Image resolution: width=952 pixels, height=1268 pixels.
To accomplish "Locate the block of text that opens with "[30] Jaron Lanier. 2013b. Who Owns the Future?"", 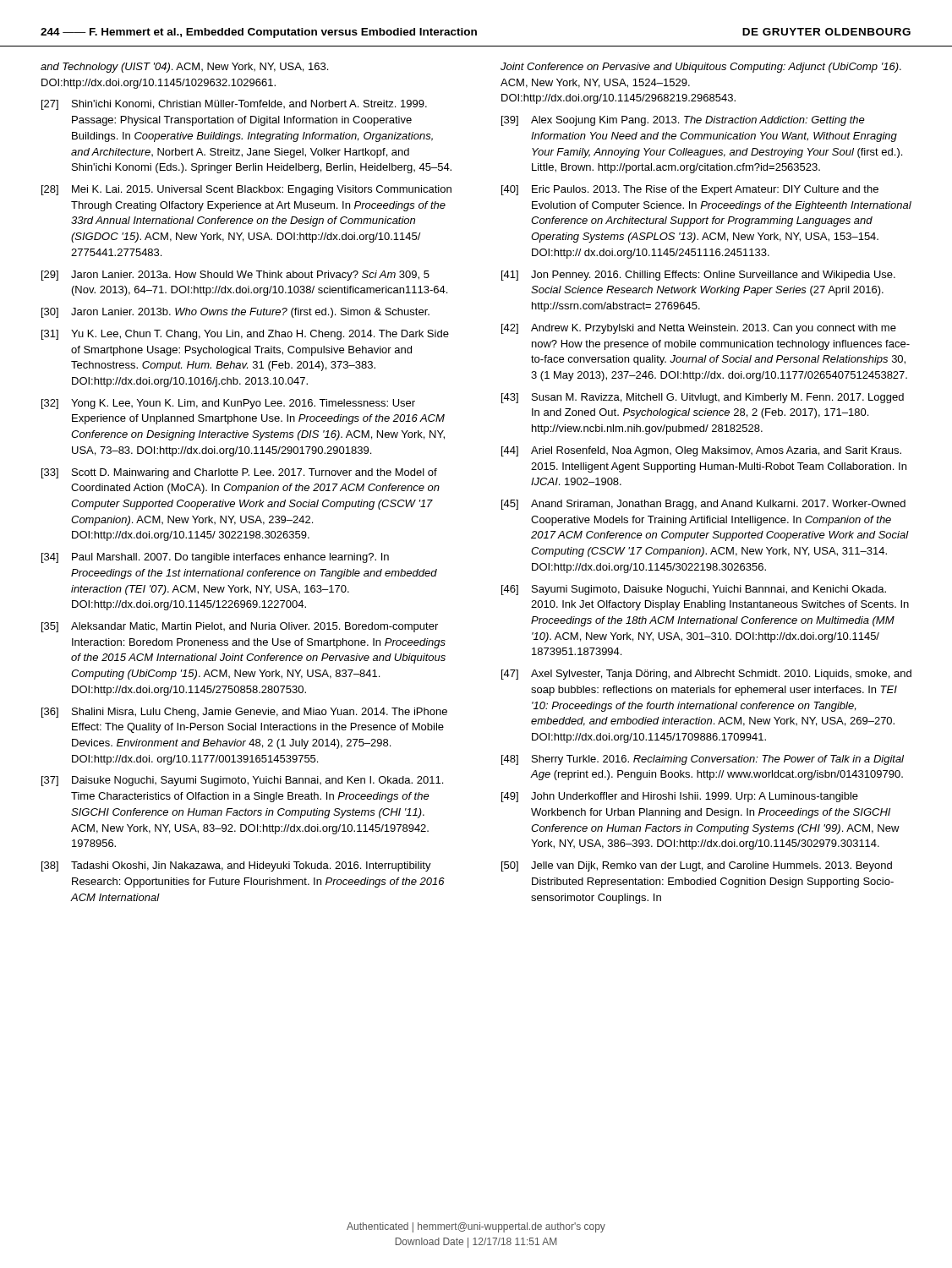I will pos(235,312).
